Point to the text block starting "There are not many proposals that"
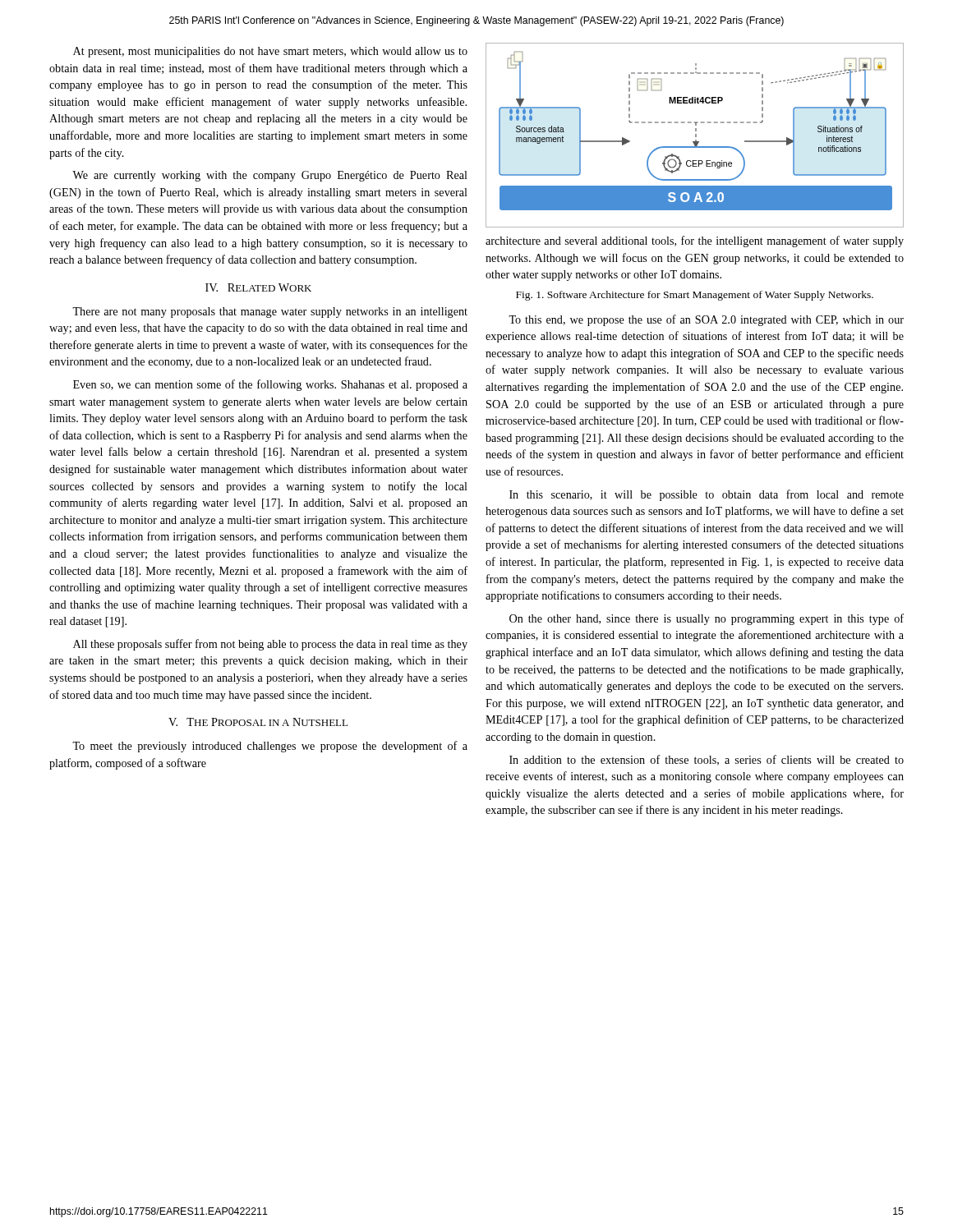The width and height of the screenshot is (953, 1232). click(x=258, y=337)
